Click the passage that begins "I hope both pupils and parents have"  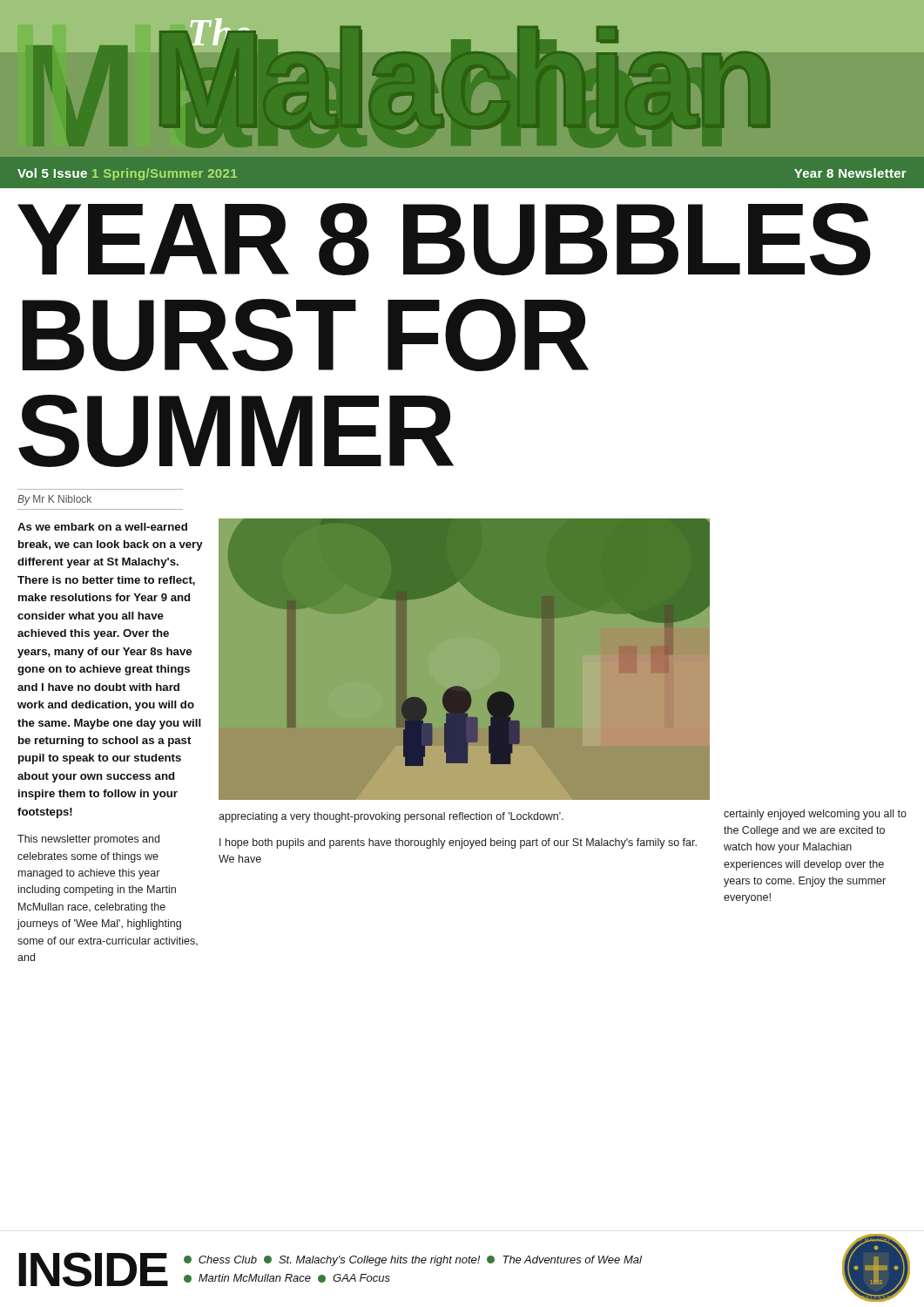pos(458,851)
